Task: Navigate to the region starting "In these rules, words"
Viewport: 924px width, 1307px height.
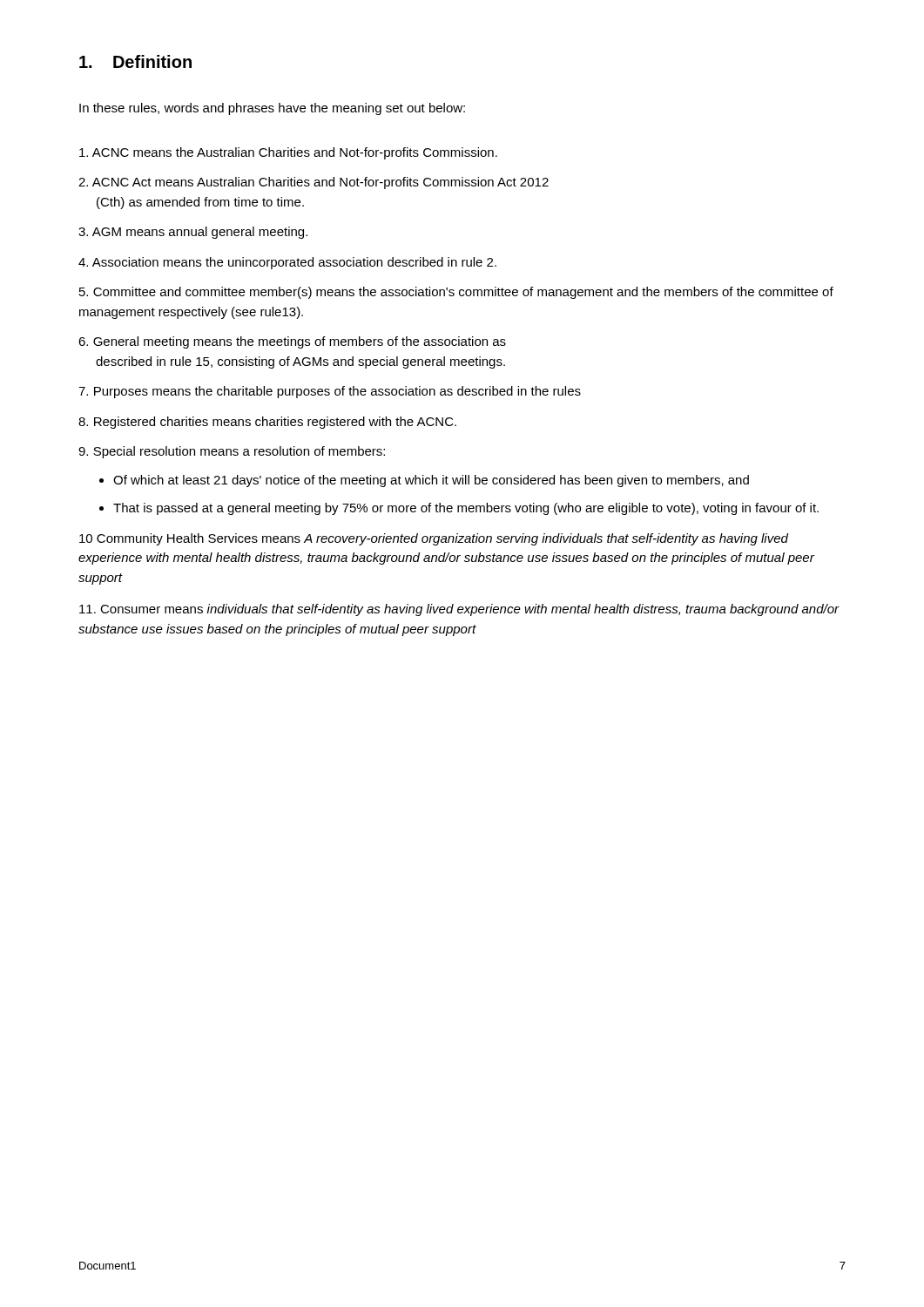Action: point(272,108)
